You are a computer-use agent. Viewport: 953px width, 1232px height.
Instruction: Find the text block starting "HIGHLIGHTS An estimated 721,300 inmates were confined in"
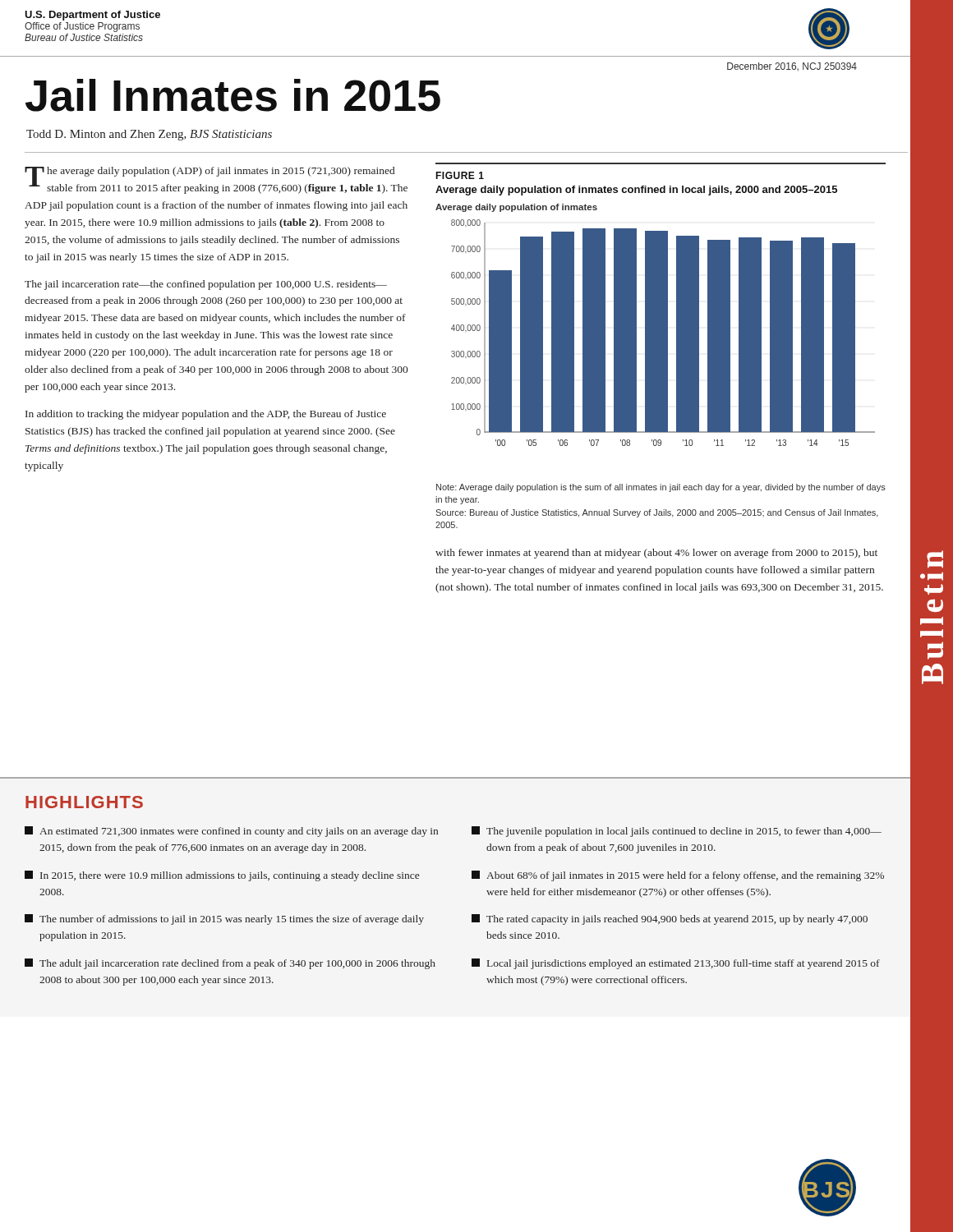click(84, 802)
